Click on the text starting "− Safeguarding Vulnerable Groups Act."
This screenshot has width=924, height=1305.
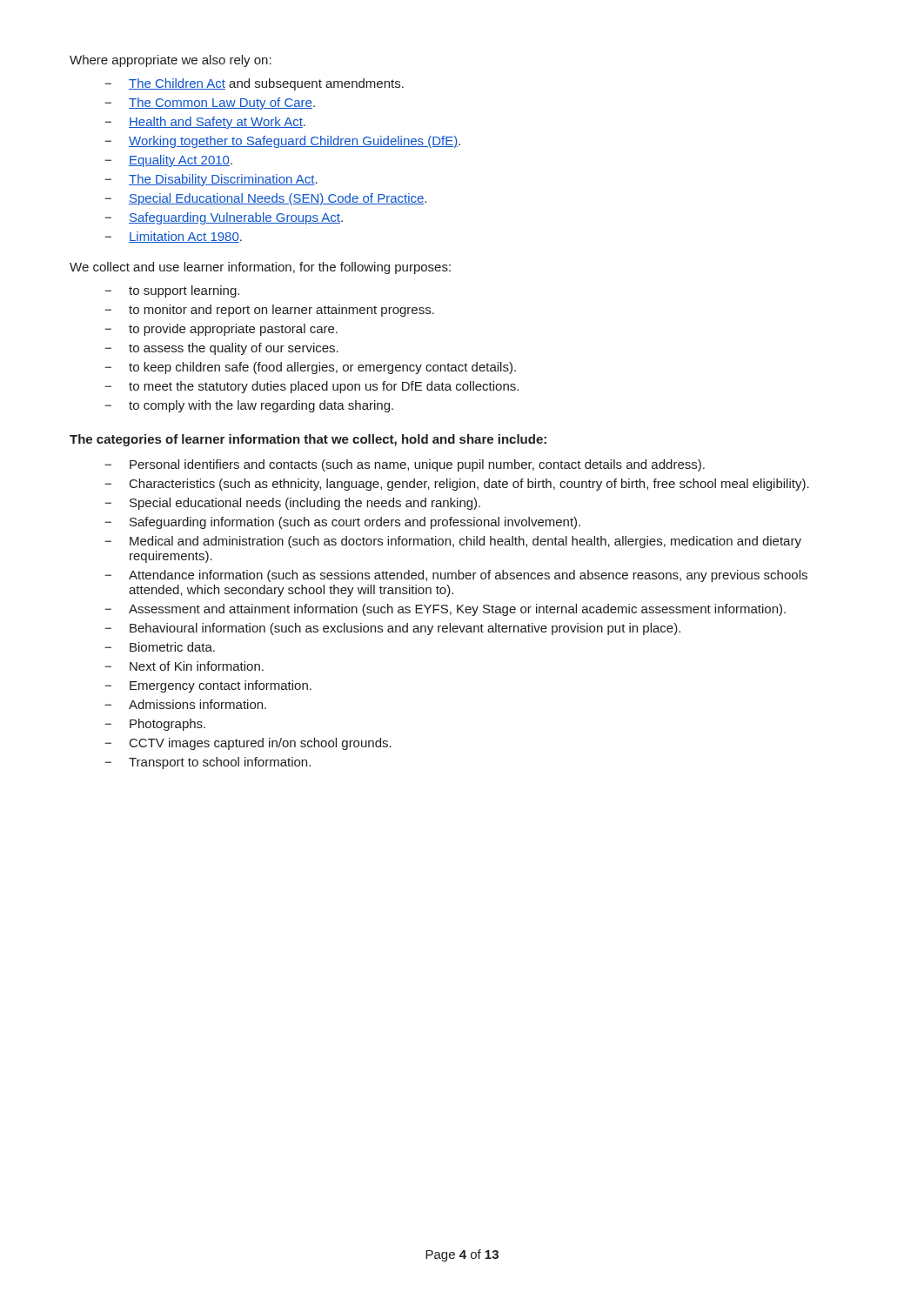(x=224, y=218)
